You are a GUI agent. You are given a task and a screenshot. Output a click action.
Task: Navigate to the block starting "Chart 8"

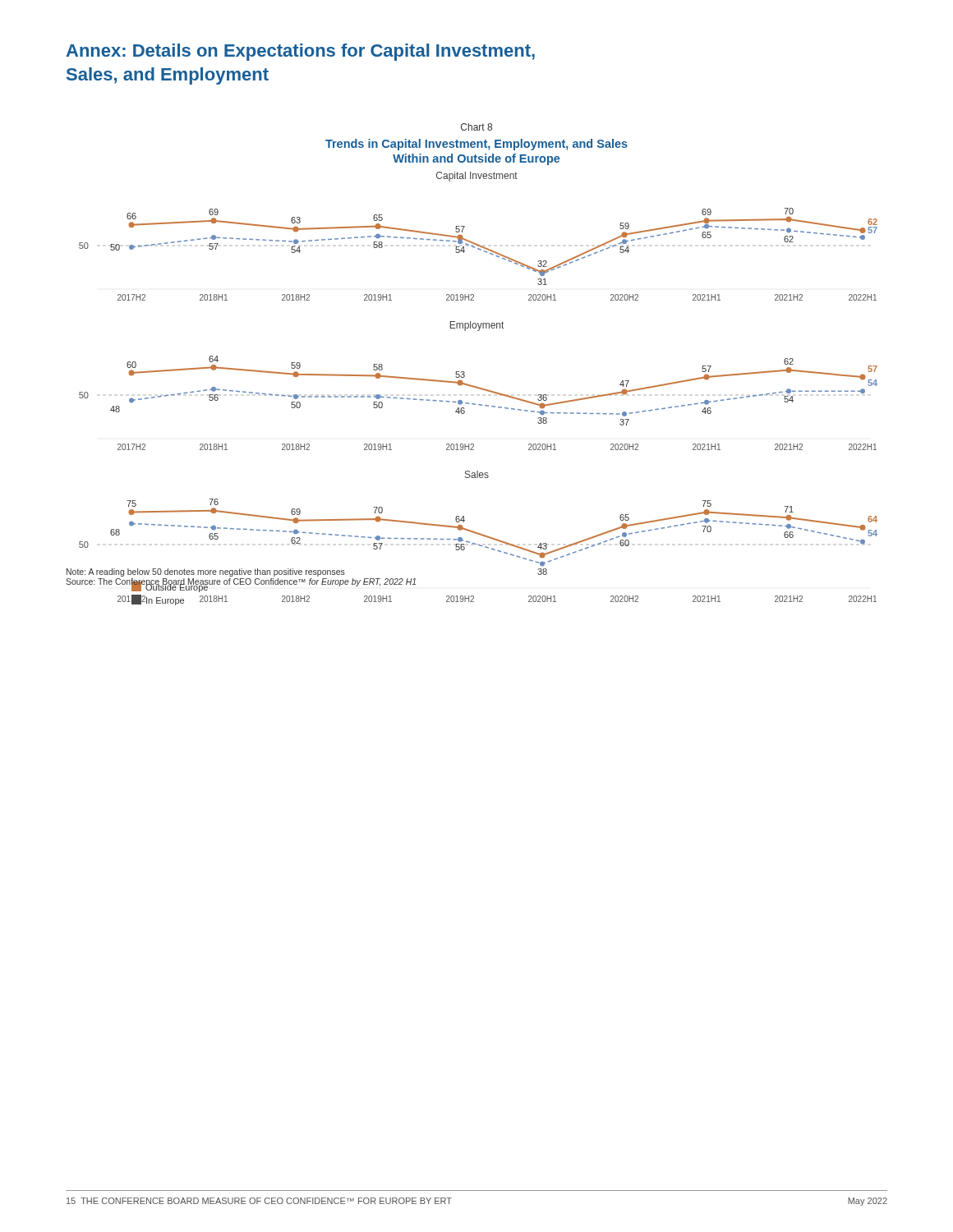coord(476,127)
